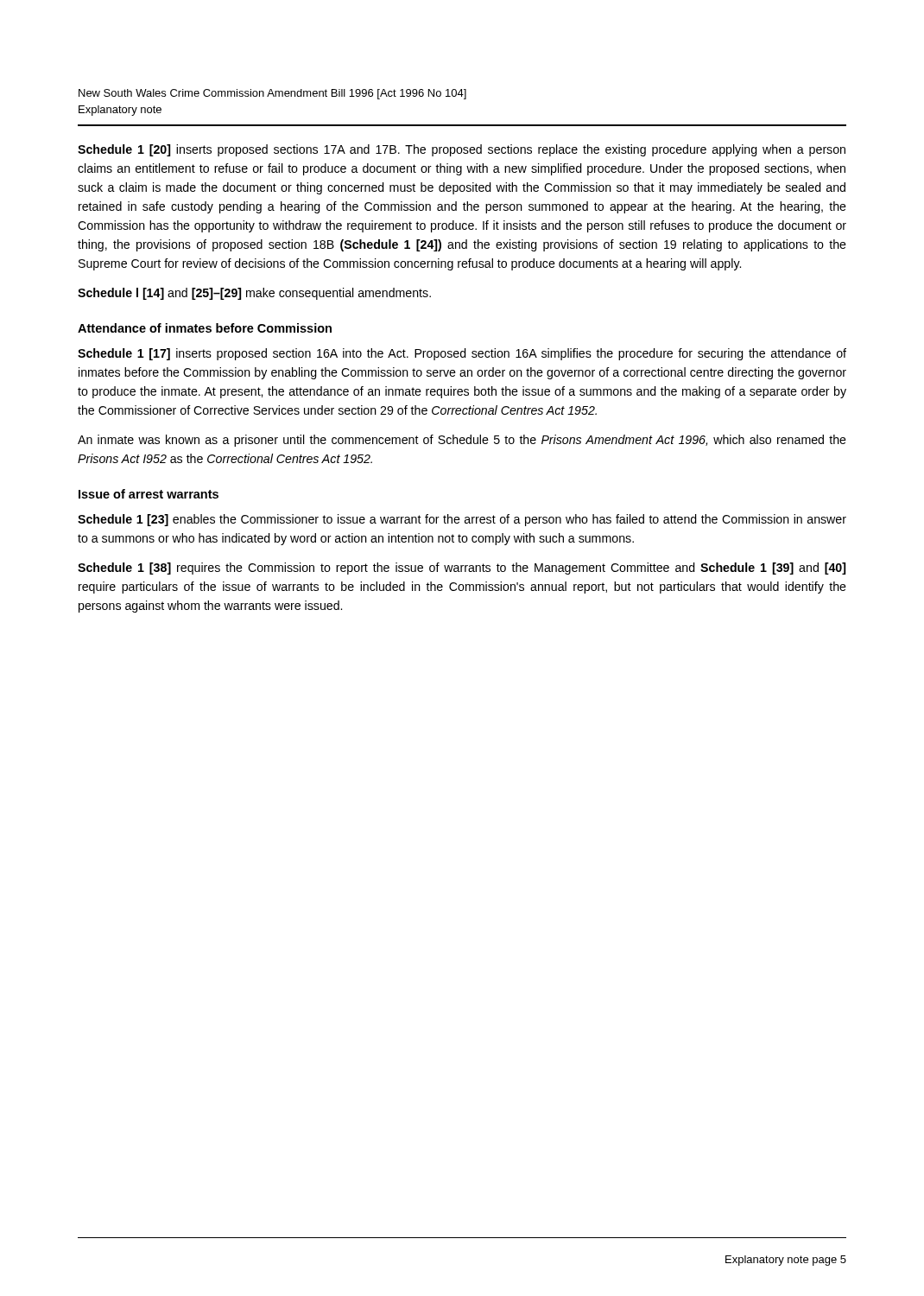The width and height of the screenshot is (924, 1296).
Task: Select the section header that reads "Attendance of inmates before Commission"
Action: pos(205,328)
